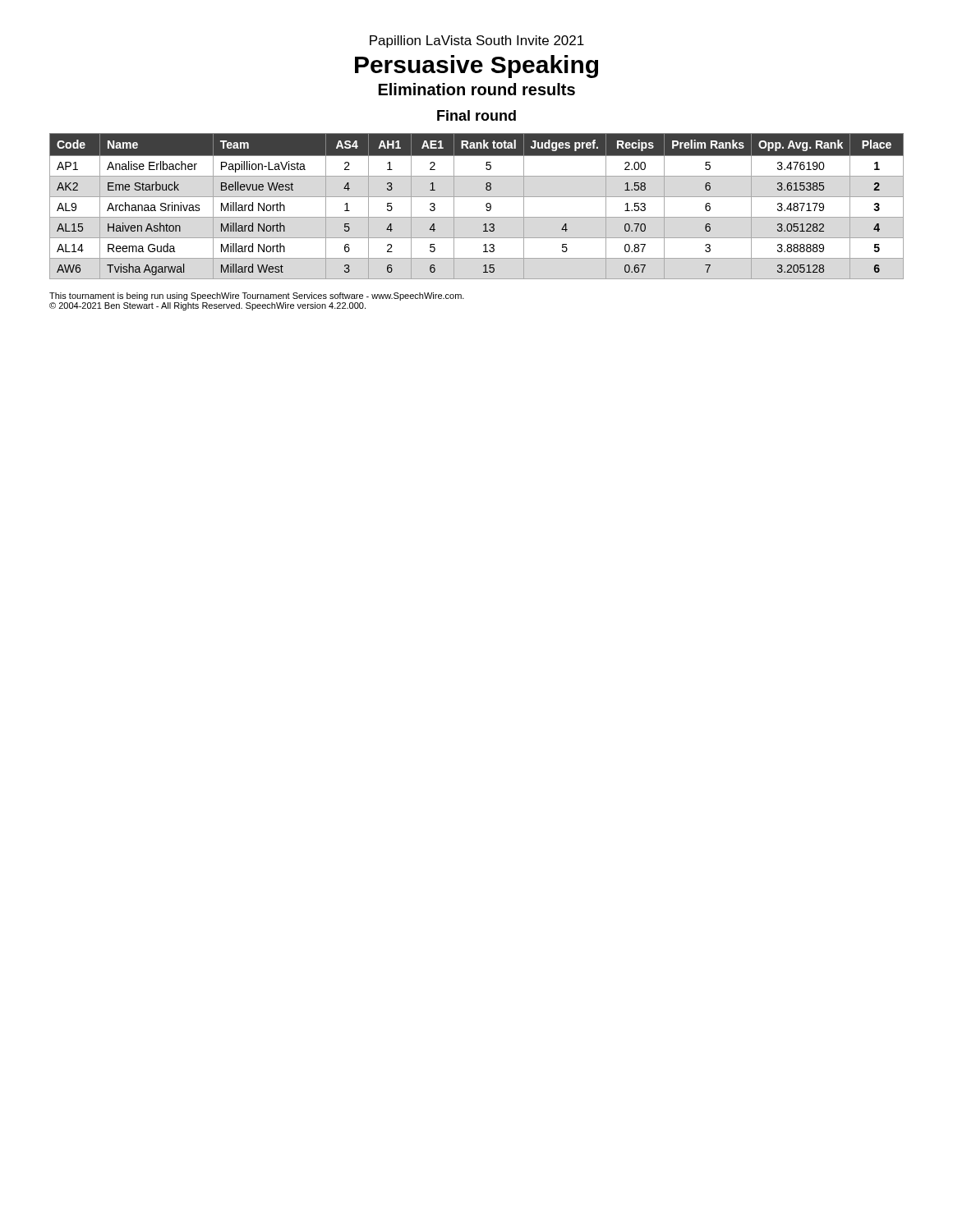Click on the region starting "Papillion LaVista South Invite 2021 Persuasive Speaking Elimination"
This screenshot has width=953, height=1232.
476,66
